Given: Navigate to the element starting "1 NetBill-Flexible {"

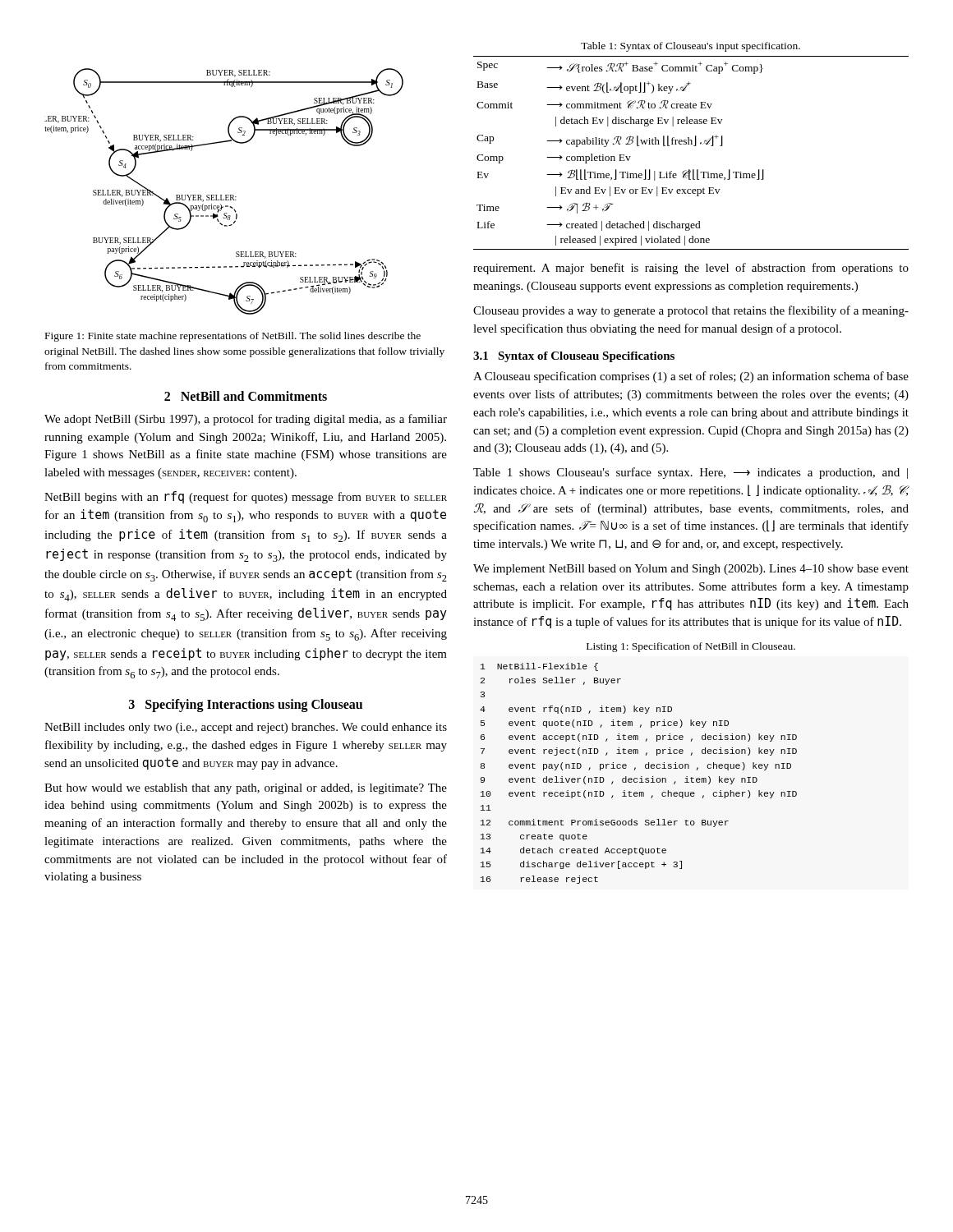Looking at the screenshot, I should [x=691, y=773].
